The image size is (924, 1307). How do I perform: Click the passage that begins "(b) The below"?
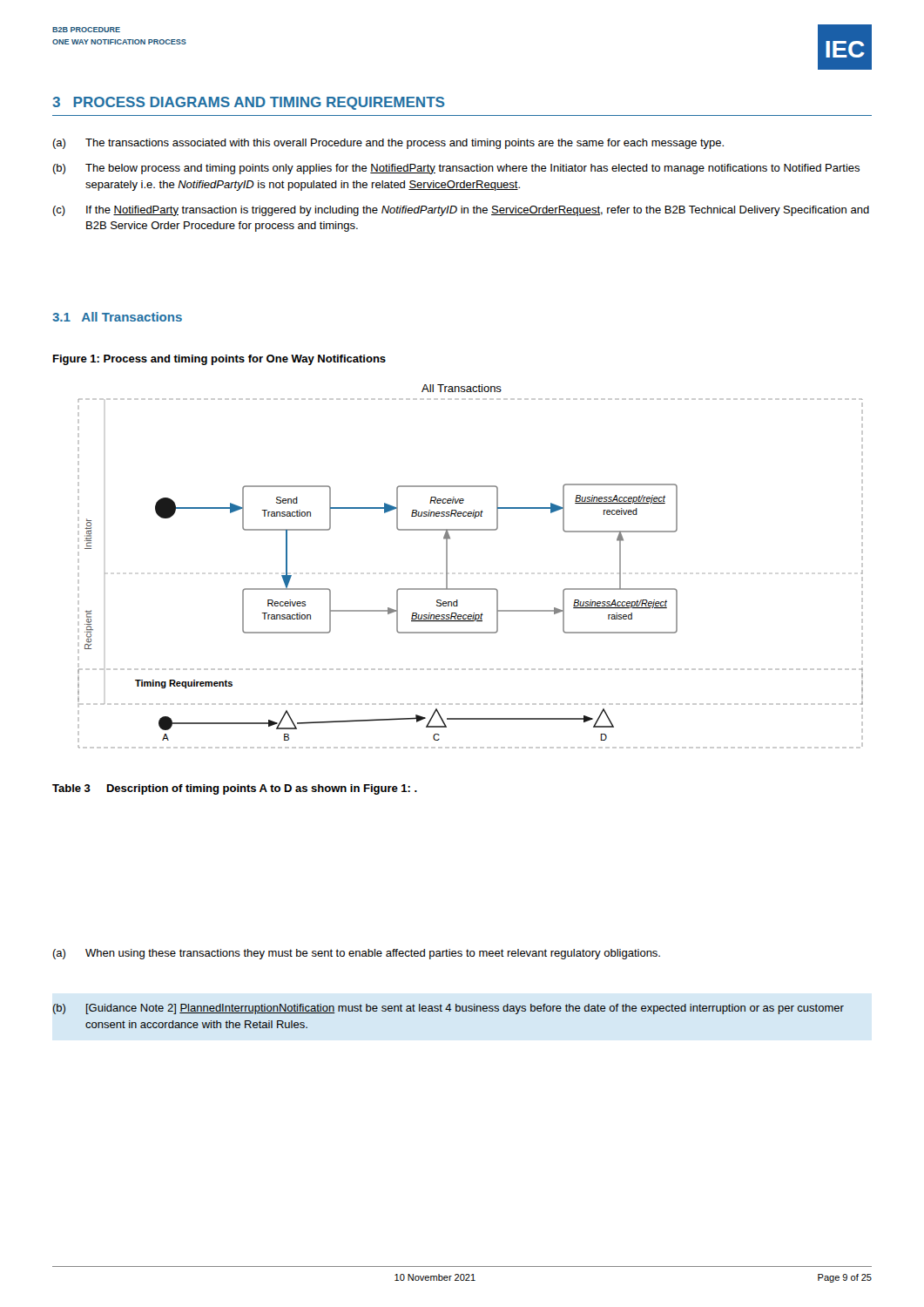pos(462,177)
